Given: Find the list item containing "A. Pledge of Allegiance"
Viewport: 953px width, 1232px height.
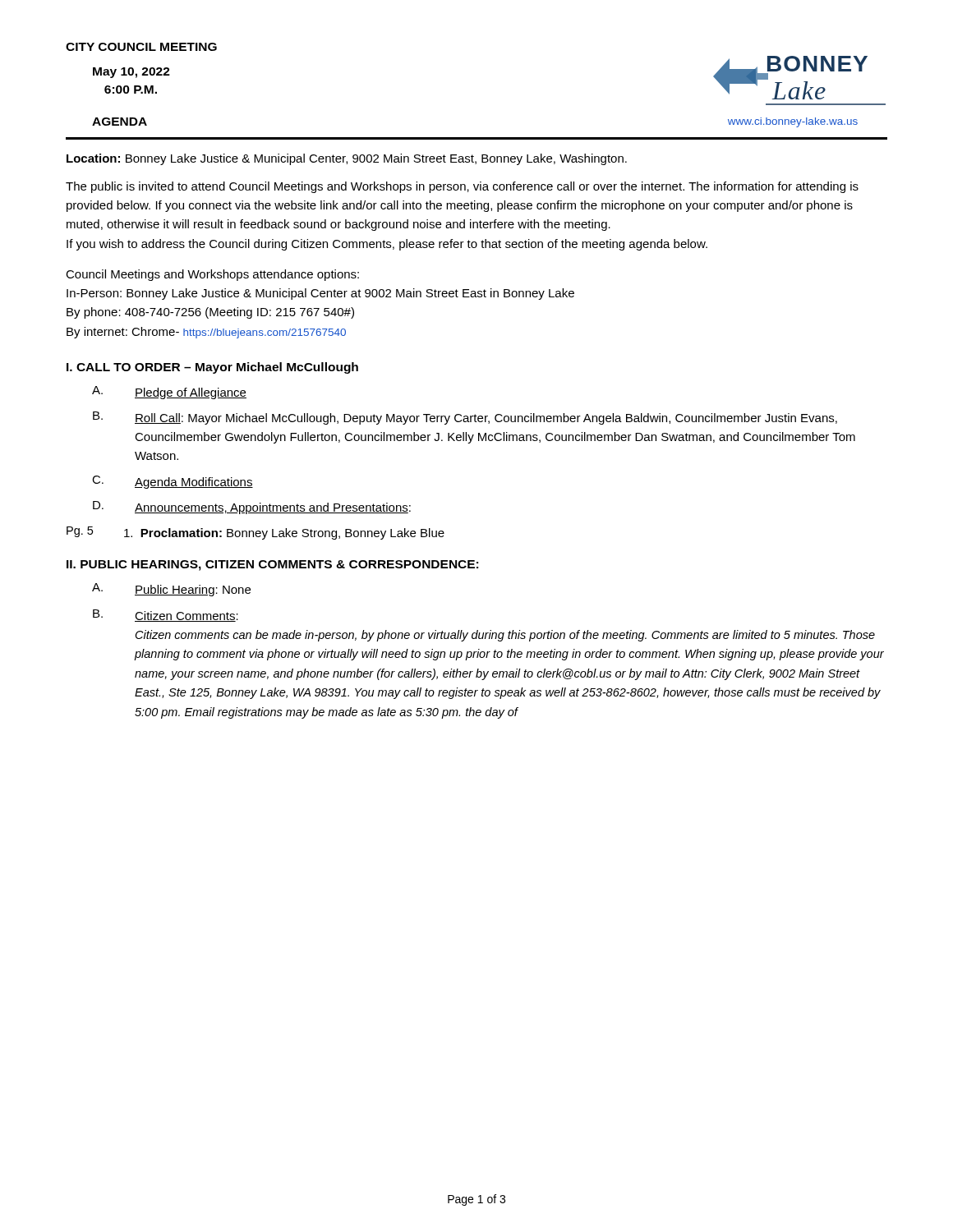Looking at the screenshot, I should click(169, 393).
